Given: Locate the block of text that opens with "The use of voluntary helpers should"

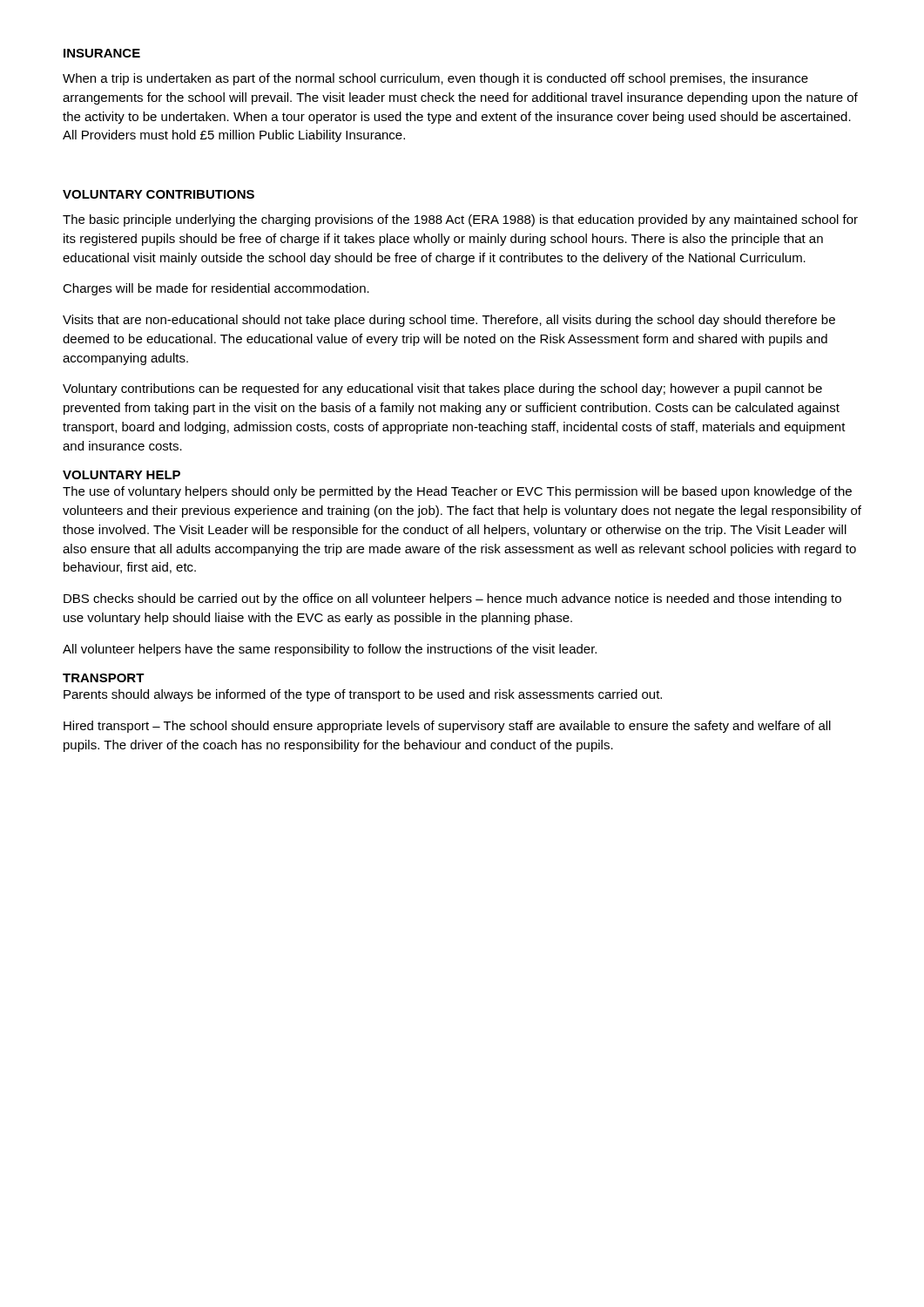Looking at the screenshot, I should [462, 529].
